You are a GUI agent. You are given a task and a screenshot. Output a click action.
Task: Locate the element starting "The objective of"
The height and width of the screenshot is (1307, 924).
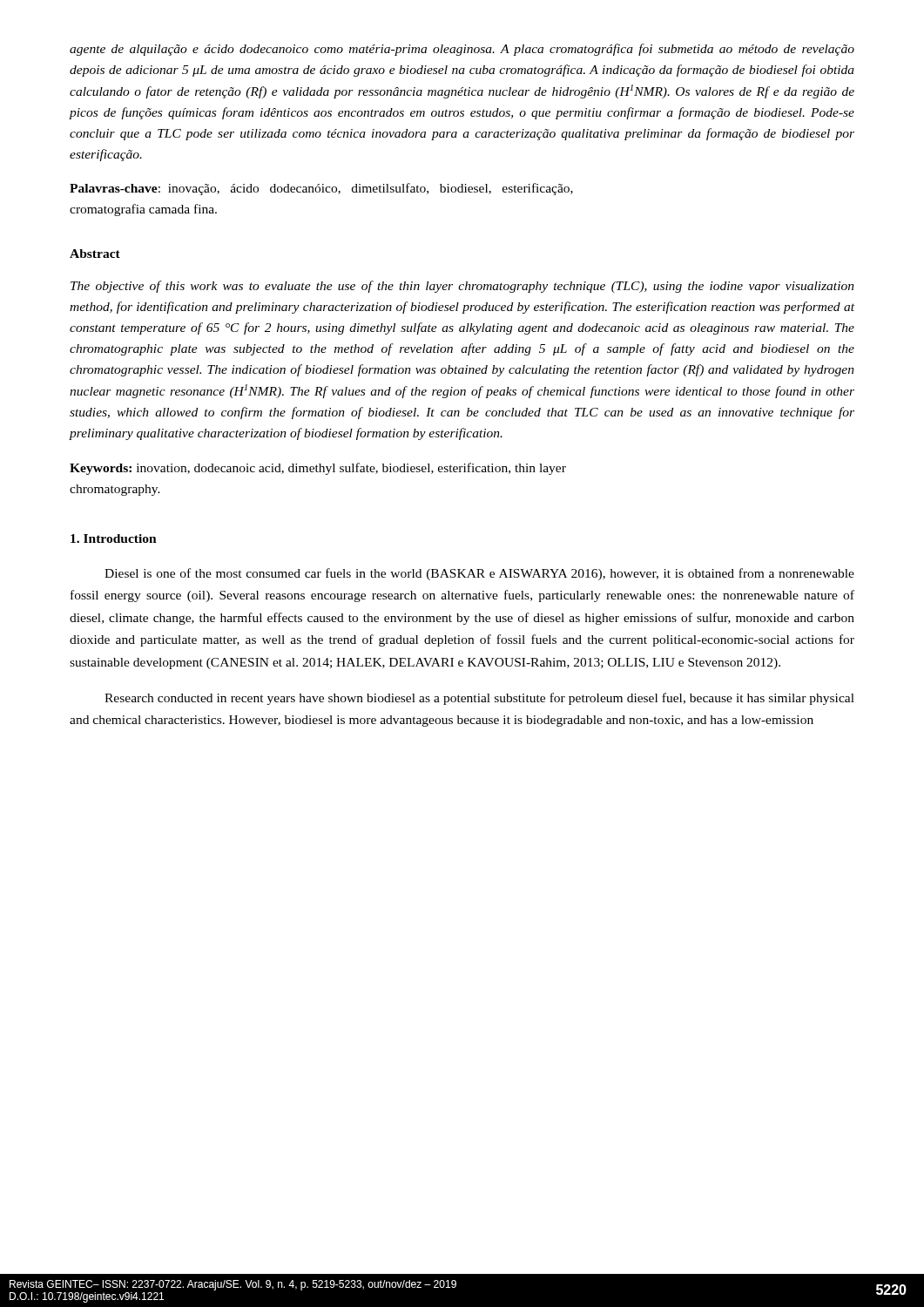462,359
